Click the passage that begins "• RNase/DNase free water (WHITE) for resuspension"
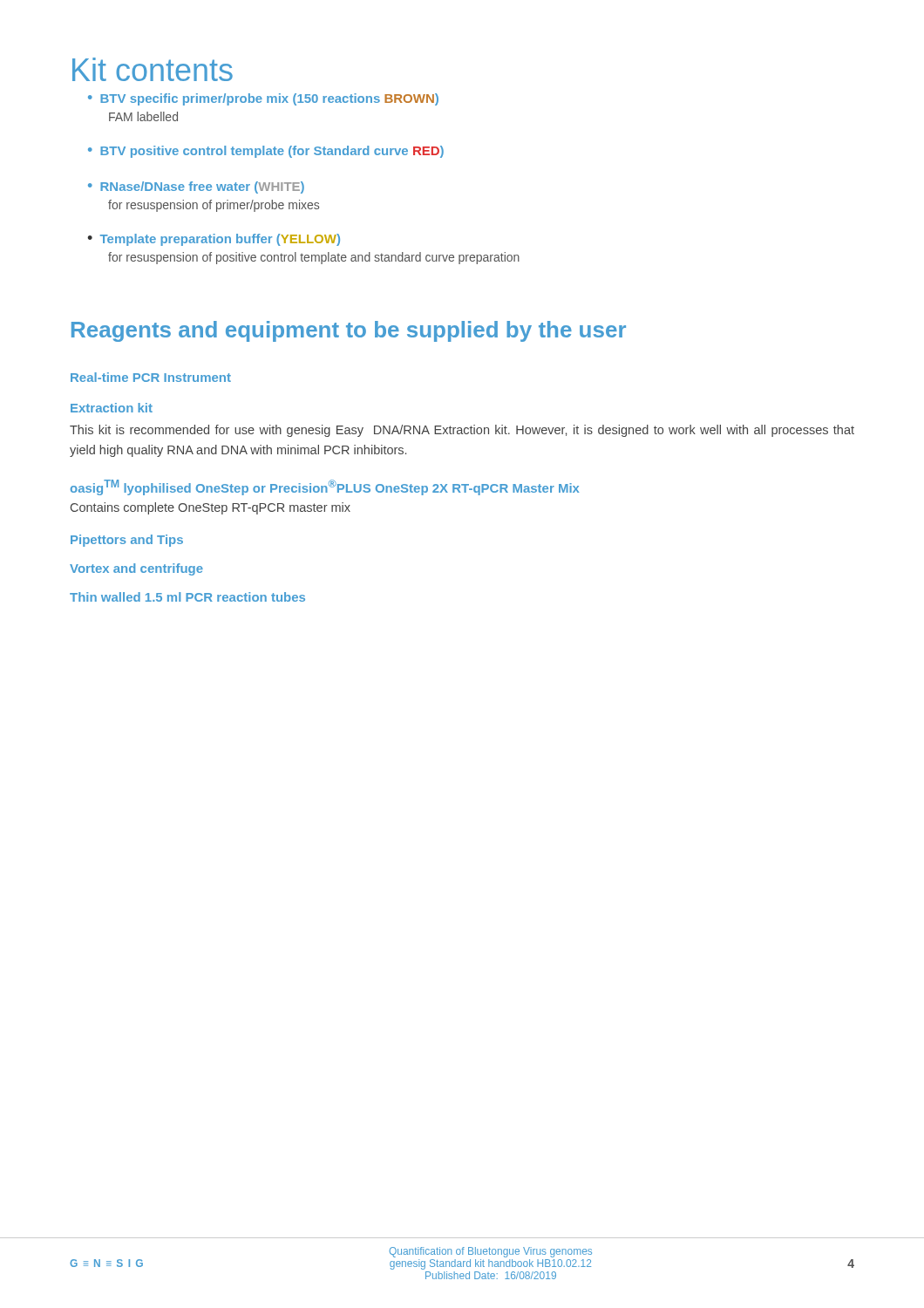This screenshot has height=1308, width=924. click(x=196, y=187)
